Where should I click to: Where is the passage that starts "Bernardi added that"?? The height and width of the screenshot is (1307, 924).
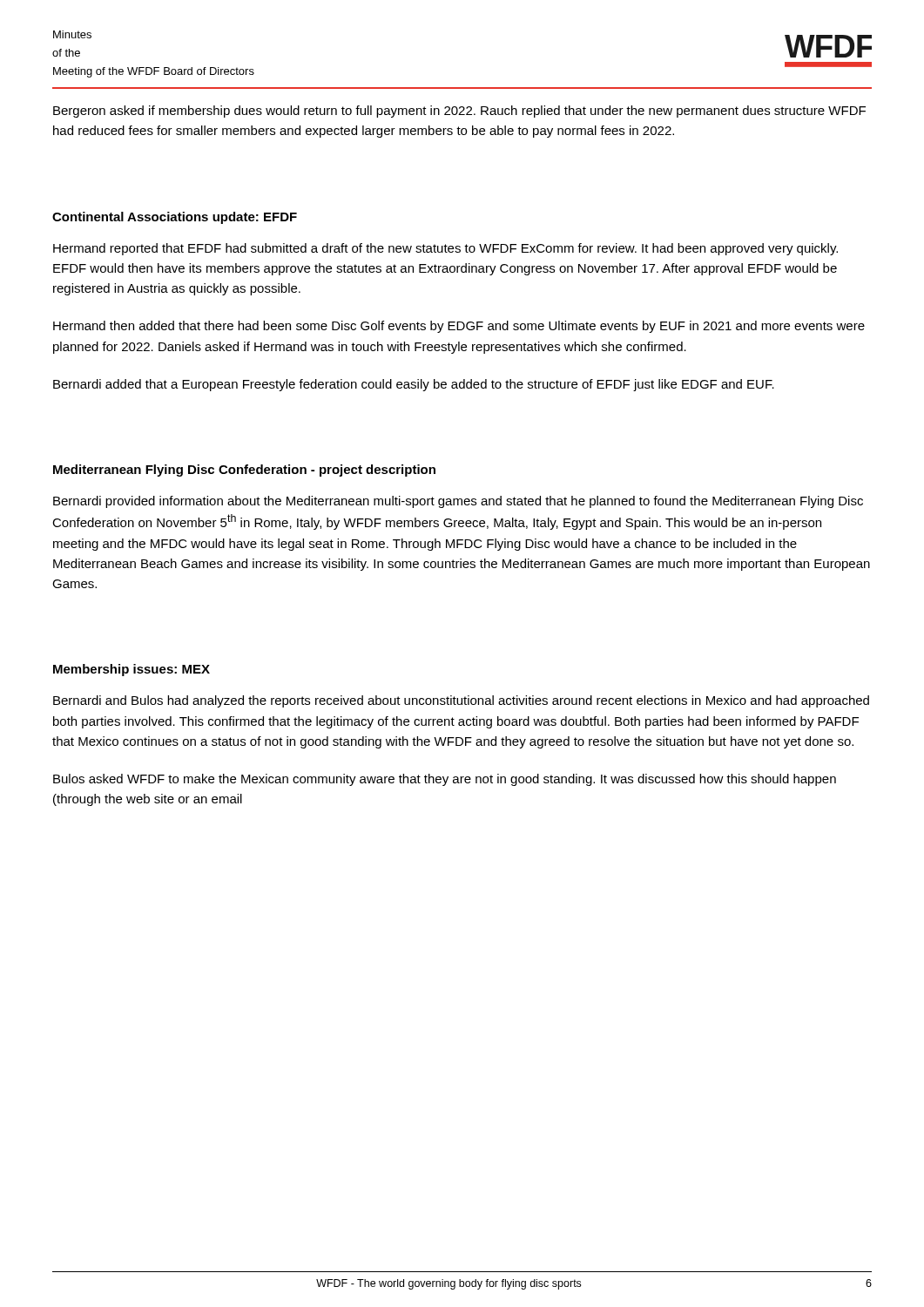[414, 384]
